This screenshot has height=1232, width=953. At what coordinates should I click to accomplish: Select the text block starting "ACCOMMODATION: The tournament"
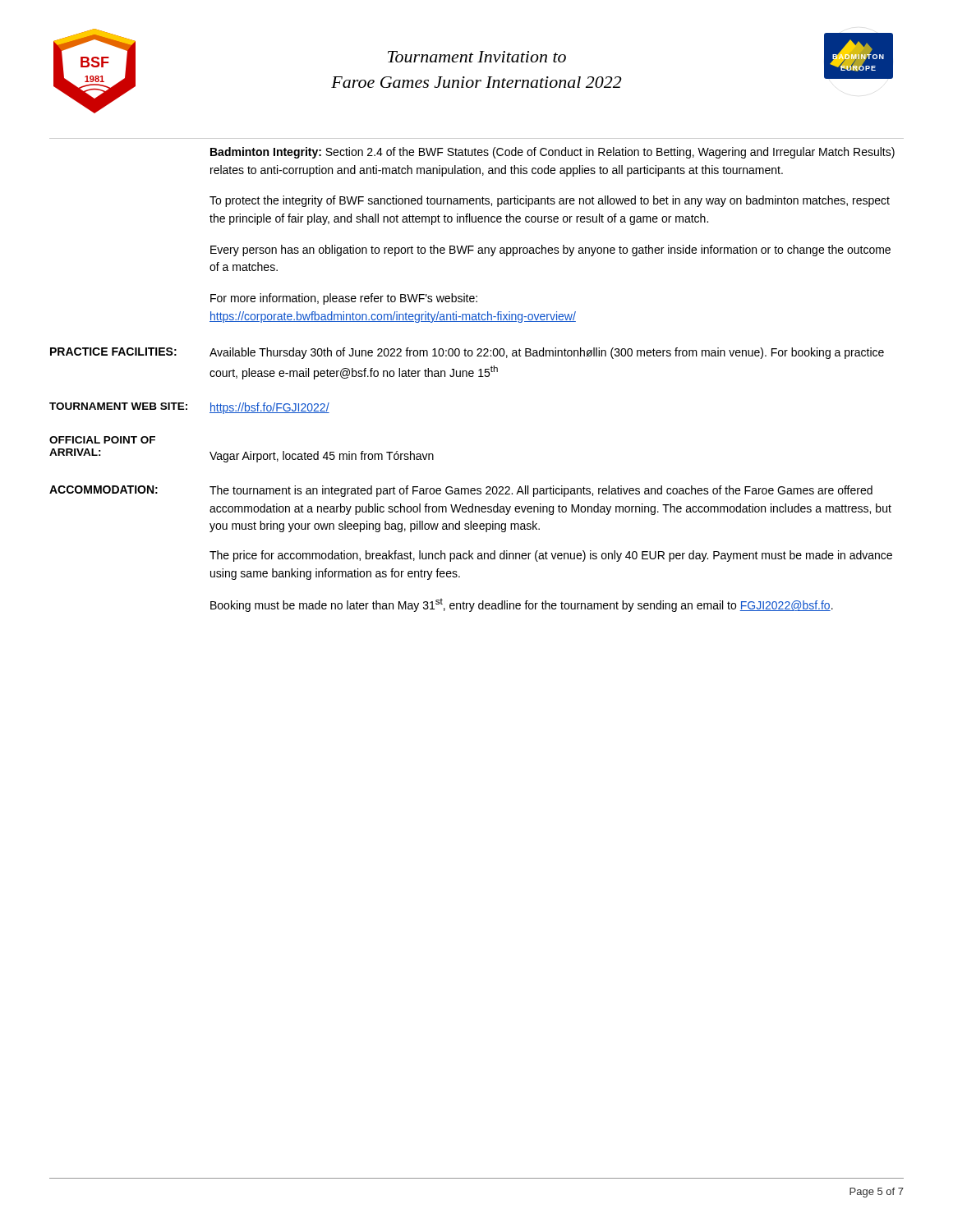click(476, 548)
